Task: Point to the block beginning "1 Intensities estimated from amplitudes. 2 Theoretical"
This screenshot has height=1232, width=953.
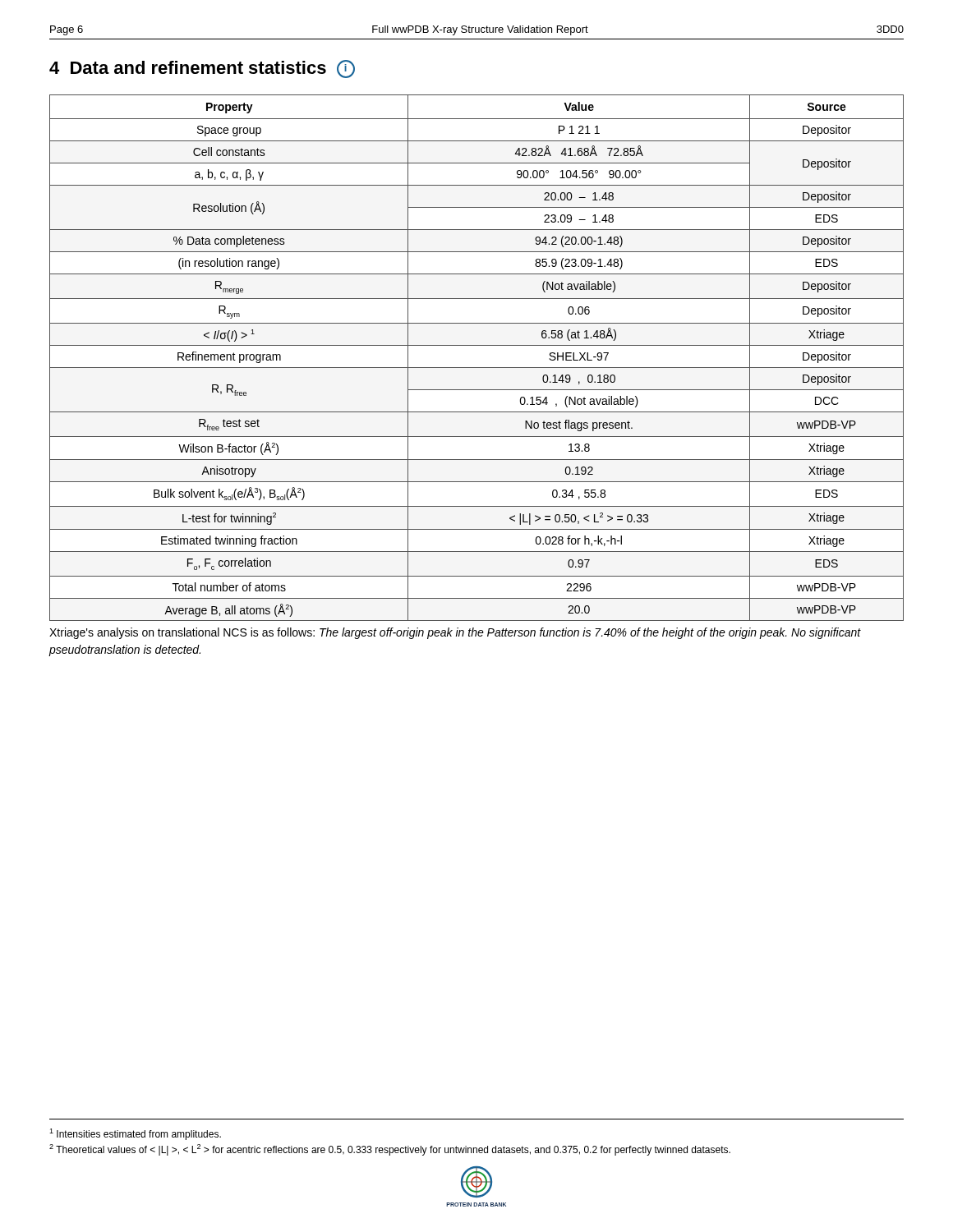Action: tap(476, 1141)
